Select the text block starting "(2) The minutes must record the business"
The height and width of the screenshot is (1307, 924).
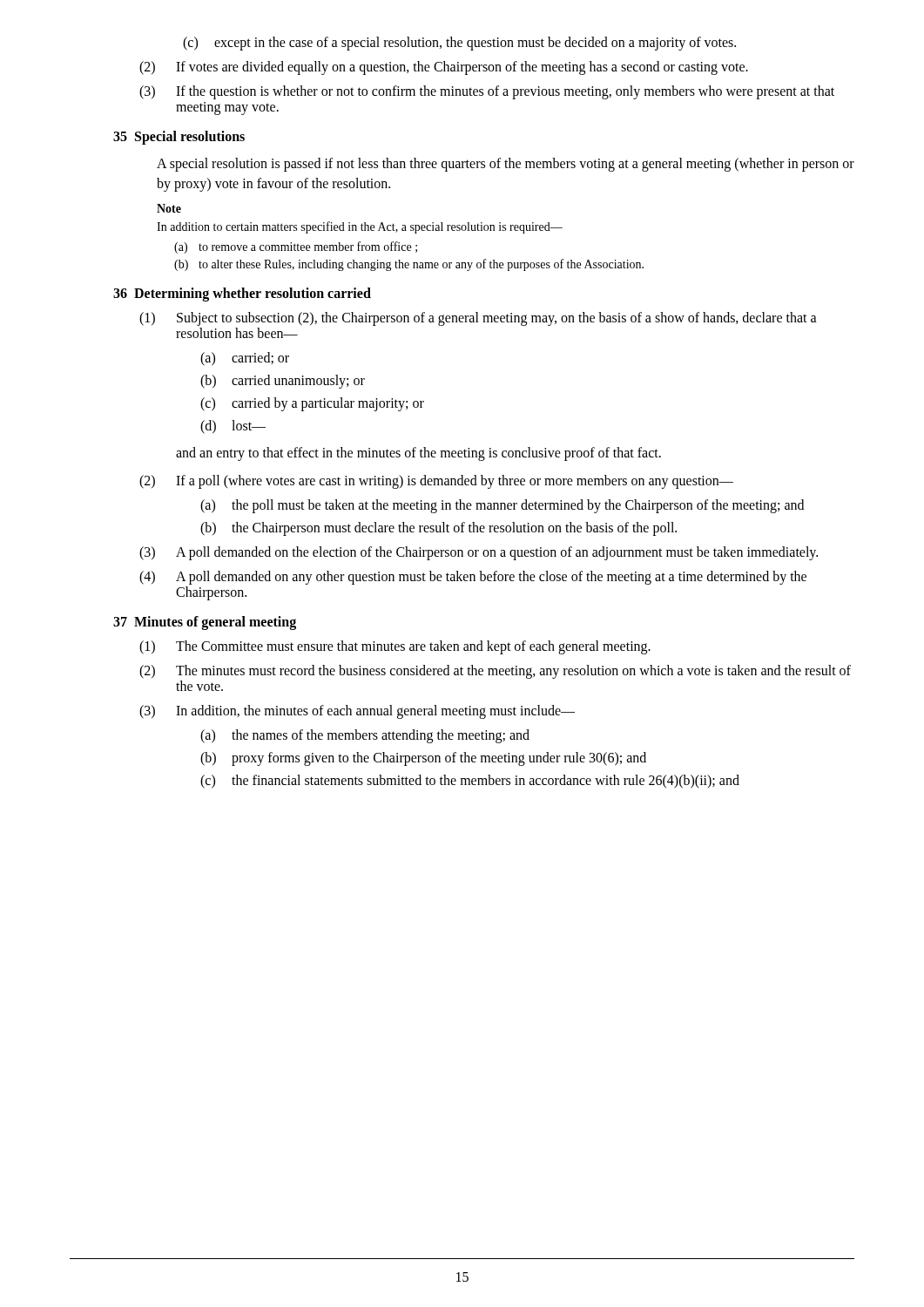(x=497, y=679)
